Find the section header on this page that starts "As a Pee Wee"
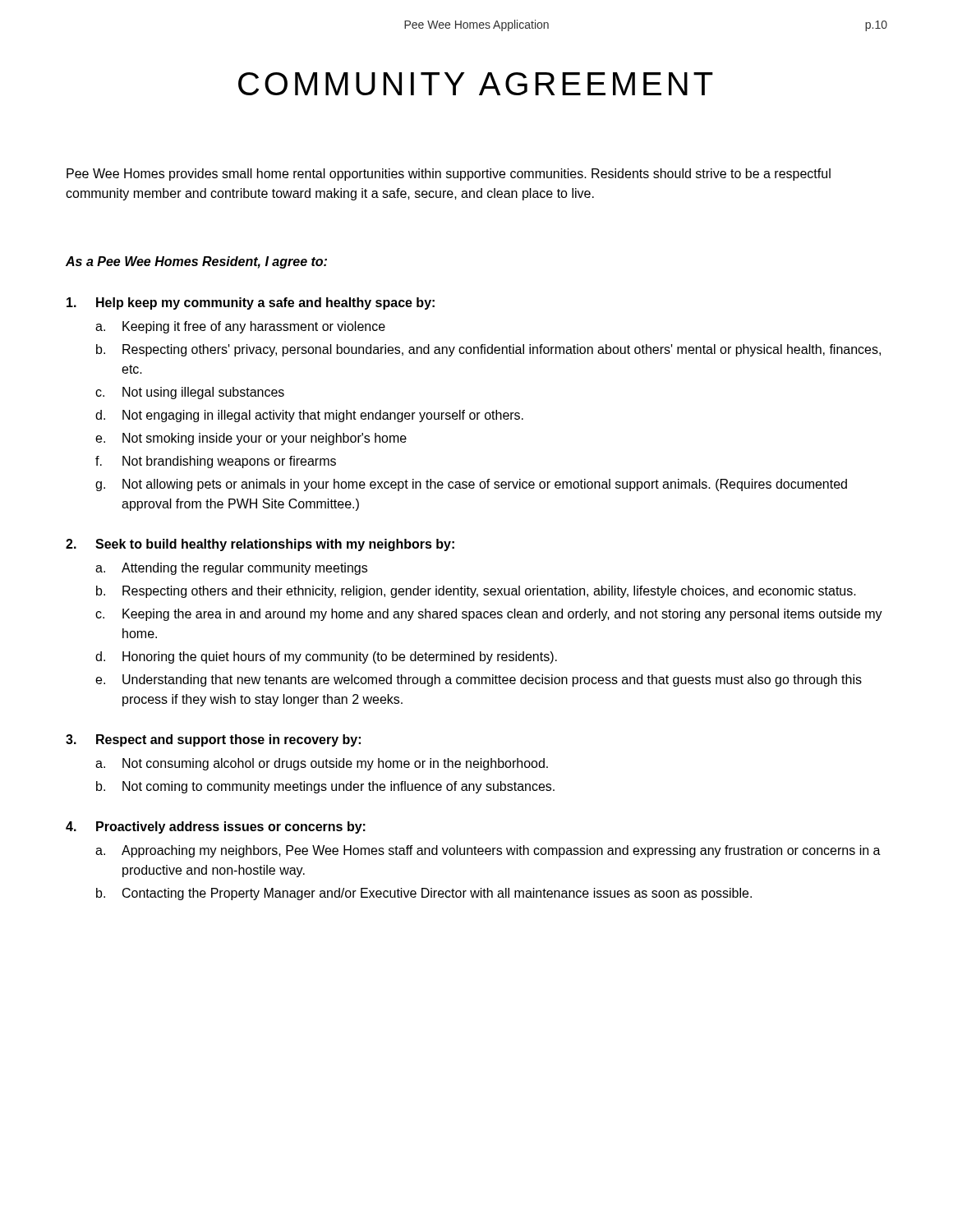The image size is (953, 1232). (197, 262)
